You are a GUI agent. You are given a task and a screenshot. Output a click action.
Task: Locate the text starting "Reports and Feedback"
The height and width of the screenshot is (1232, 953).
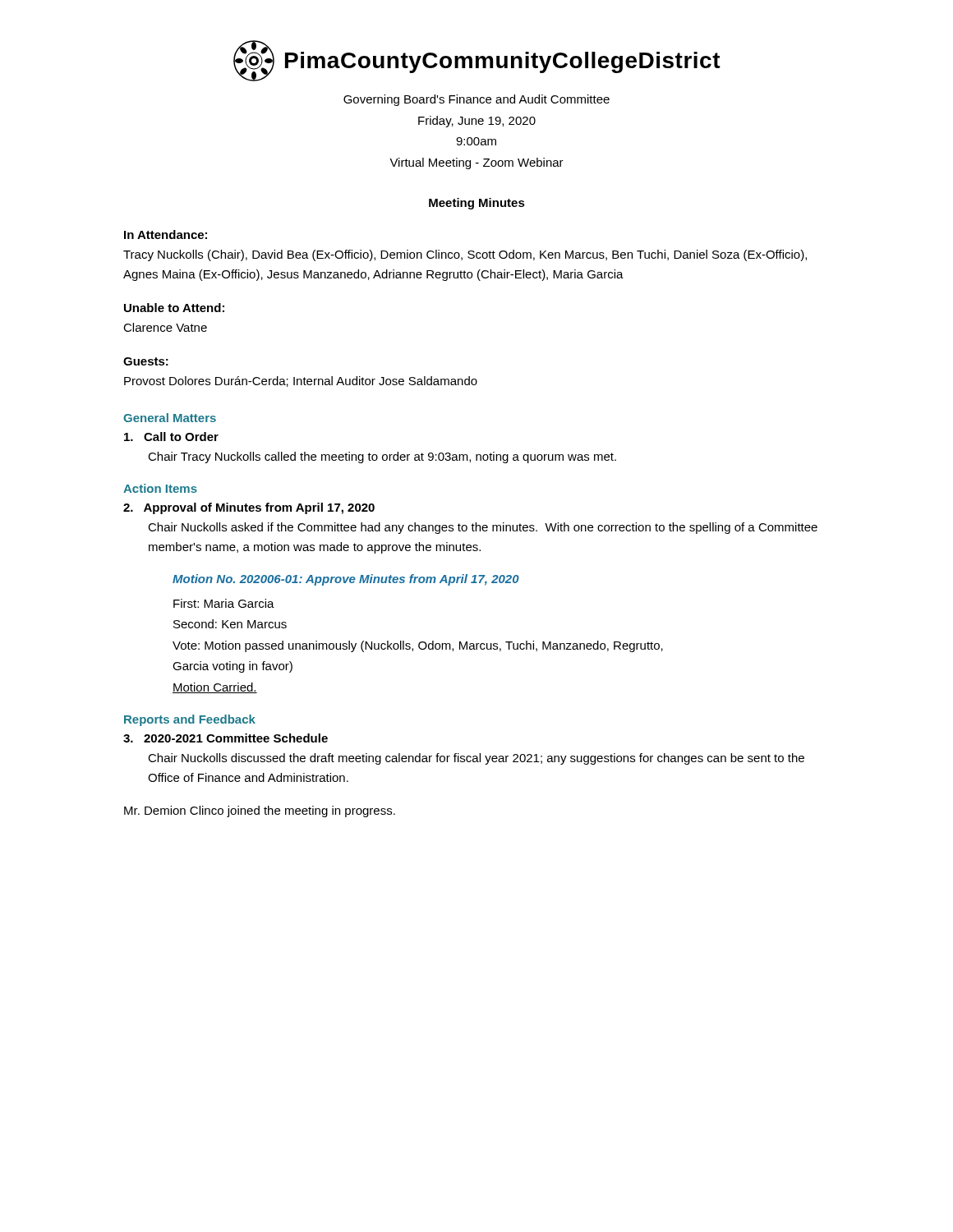point(189,719)
